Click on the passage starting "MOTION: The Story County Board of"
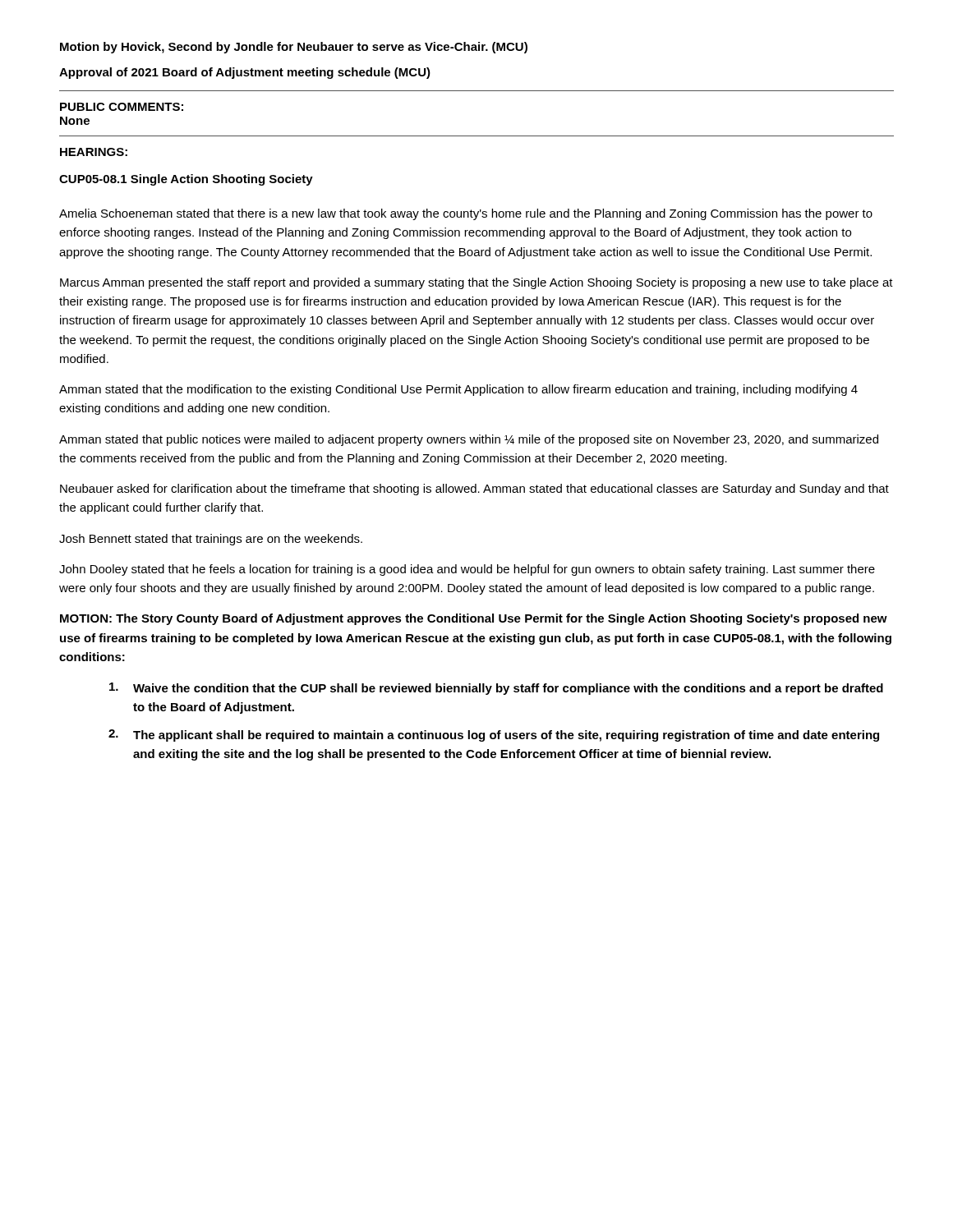Image resolution: width=953 pixels, height=1232 pixels. coord(476,637)
